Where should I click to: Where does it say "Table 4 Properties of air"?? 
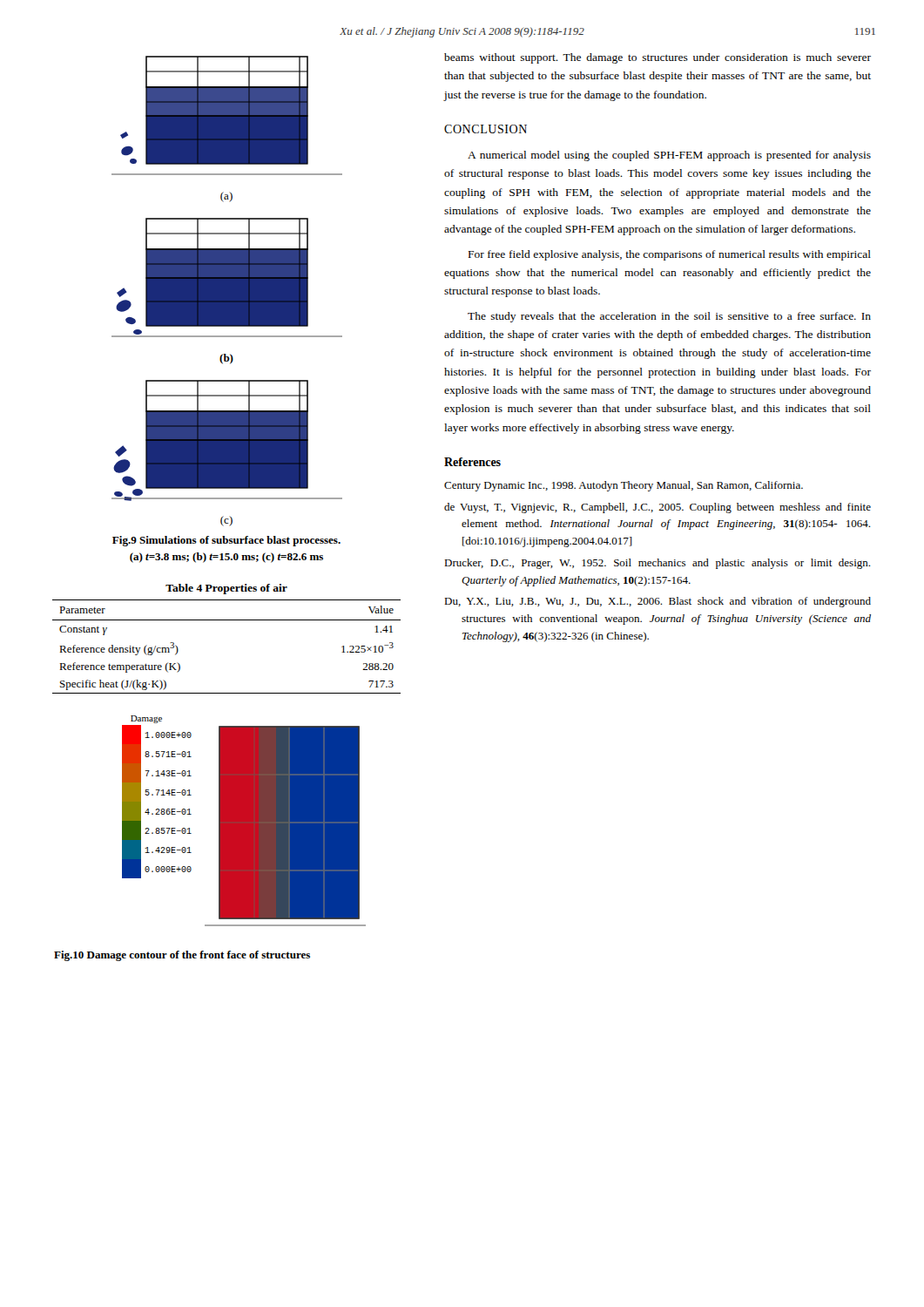226,587
